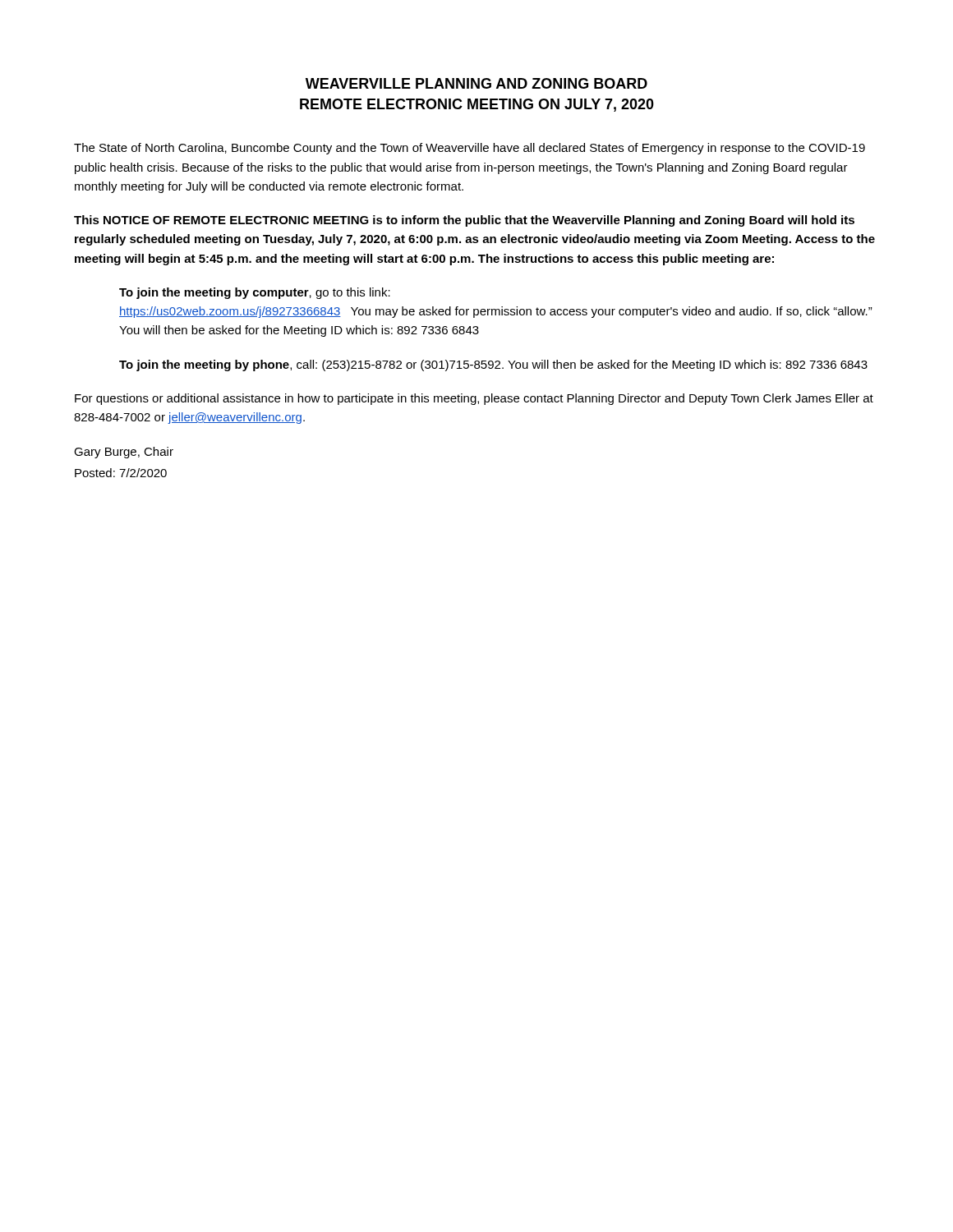Locate the title containing "WEAVERVILLE PLANNING AND ZONING BOARD"
This screenshot has height=1232, width=953.
pos(476,95)
